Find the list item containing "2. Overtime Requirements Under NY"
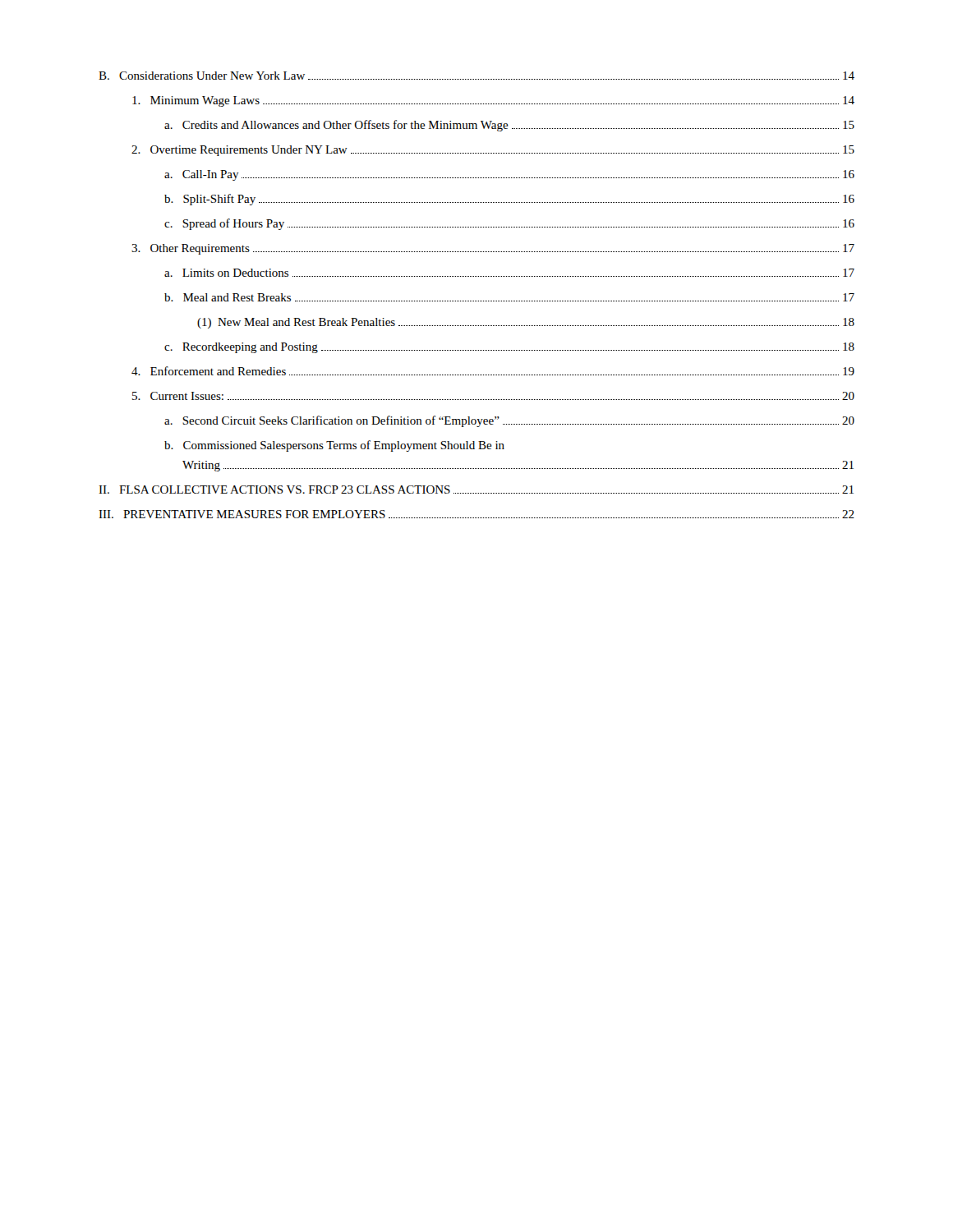 [x=493, y=149]
